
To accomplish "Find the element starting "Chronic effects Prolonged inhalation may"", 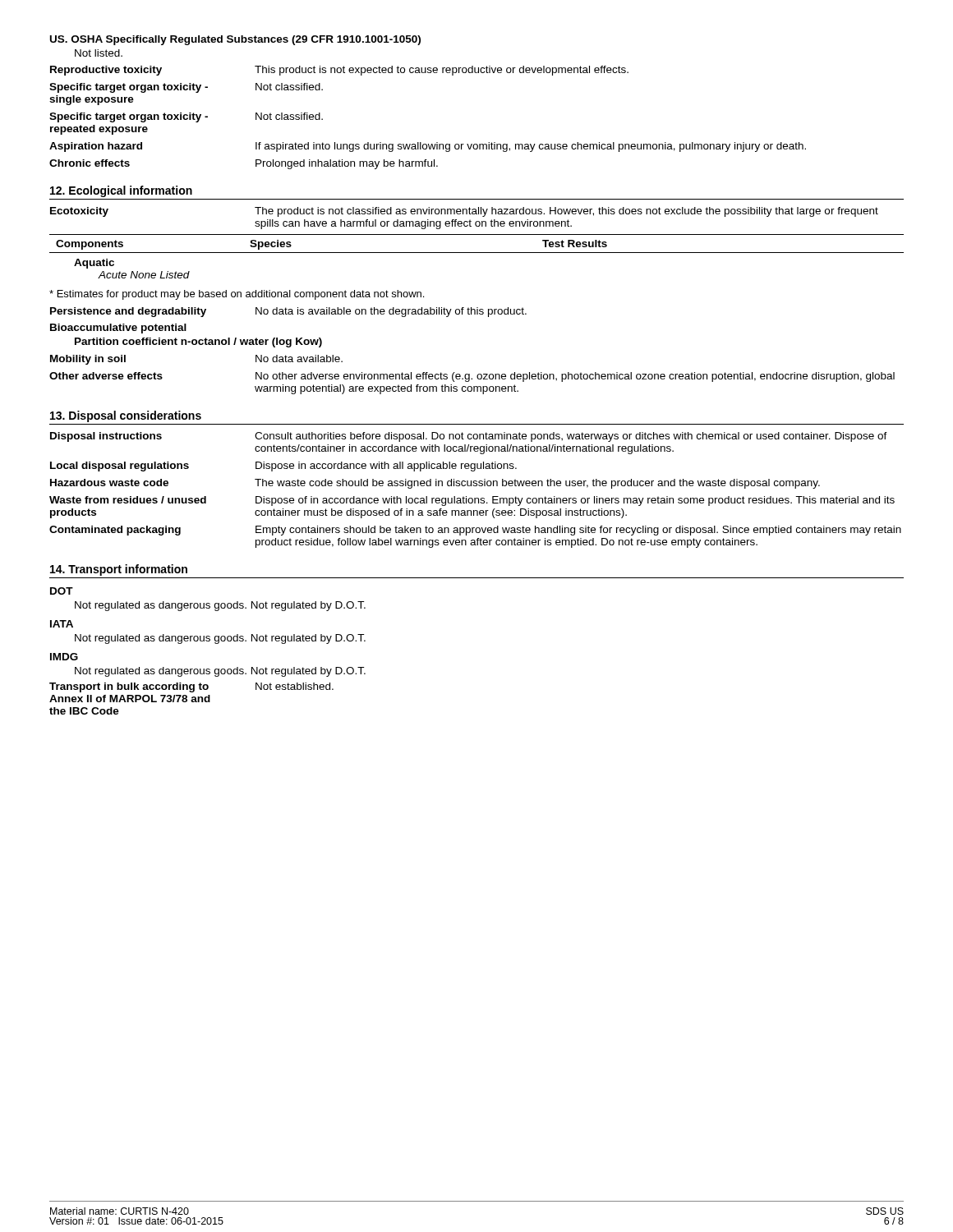I will pos(88,165).
